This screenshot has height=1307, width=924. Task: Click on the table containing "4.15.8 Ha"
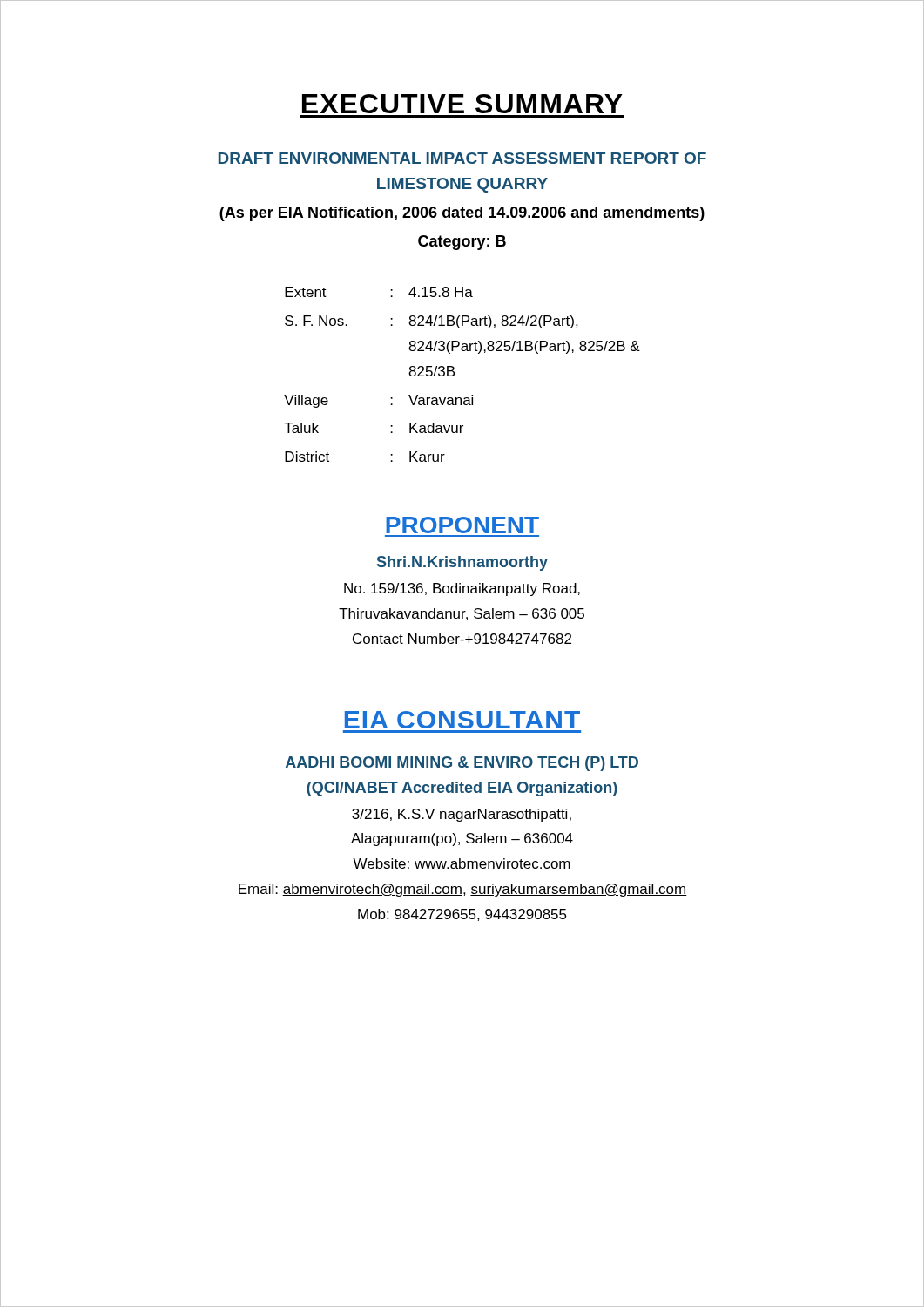tap(462, 376)
